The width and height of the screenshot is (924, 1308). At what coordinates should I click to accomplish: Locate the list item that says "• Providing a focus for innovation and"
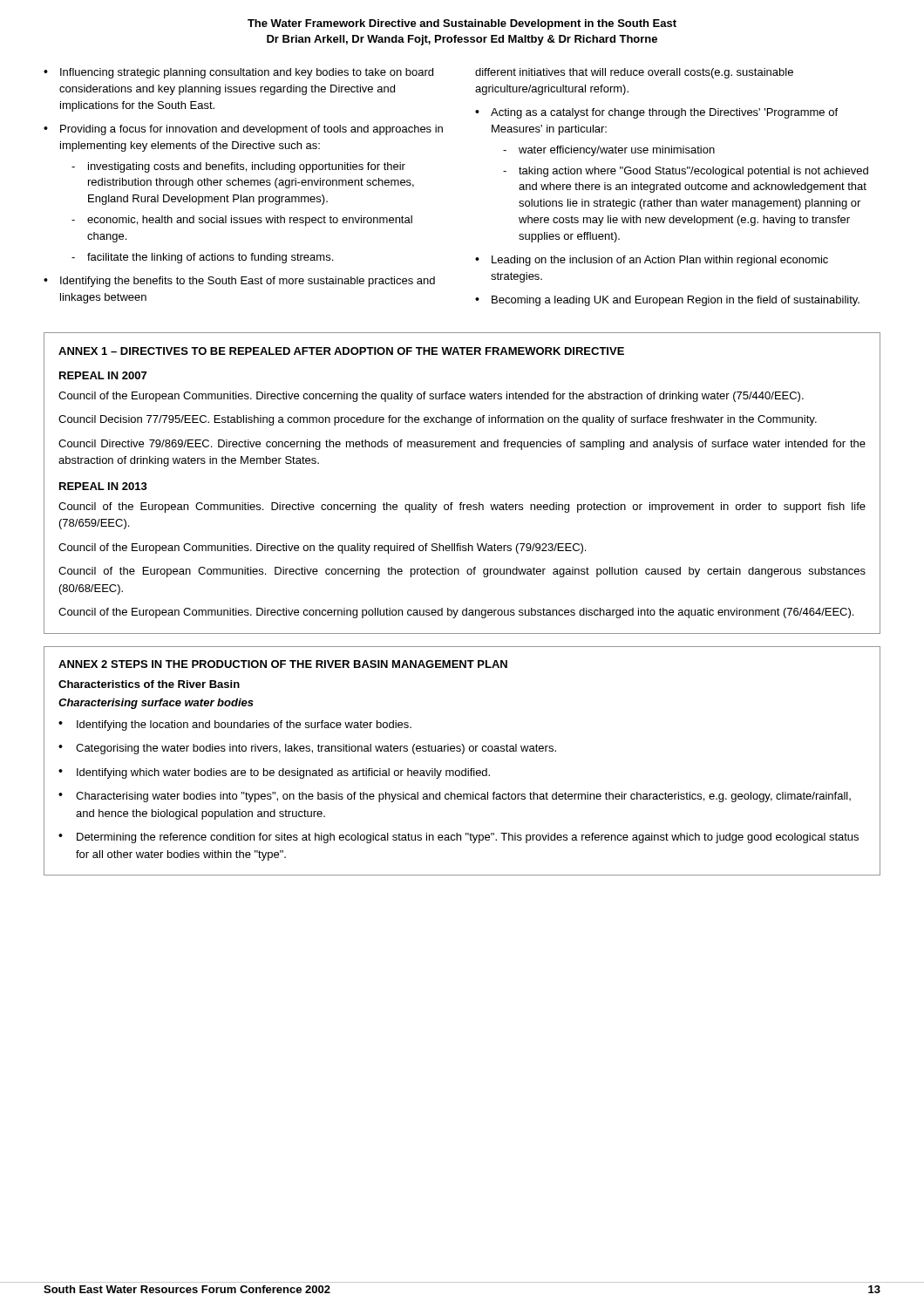pyautogui.click(x=246, y=193)
